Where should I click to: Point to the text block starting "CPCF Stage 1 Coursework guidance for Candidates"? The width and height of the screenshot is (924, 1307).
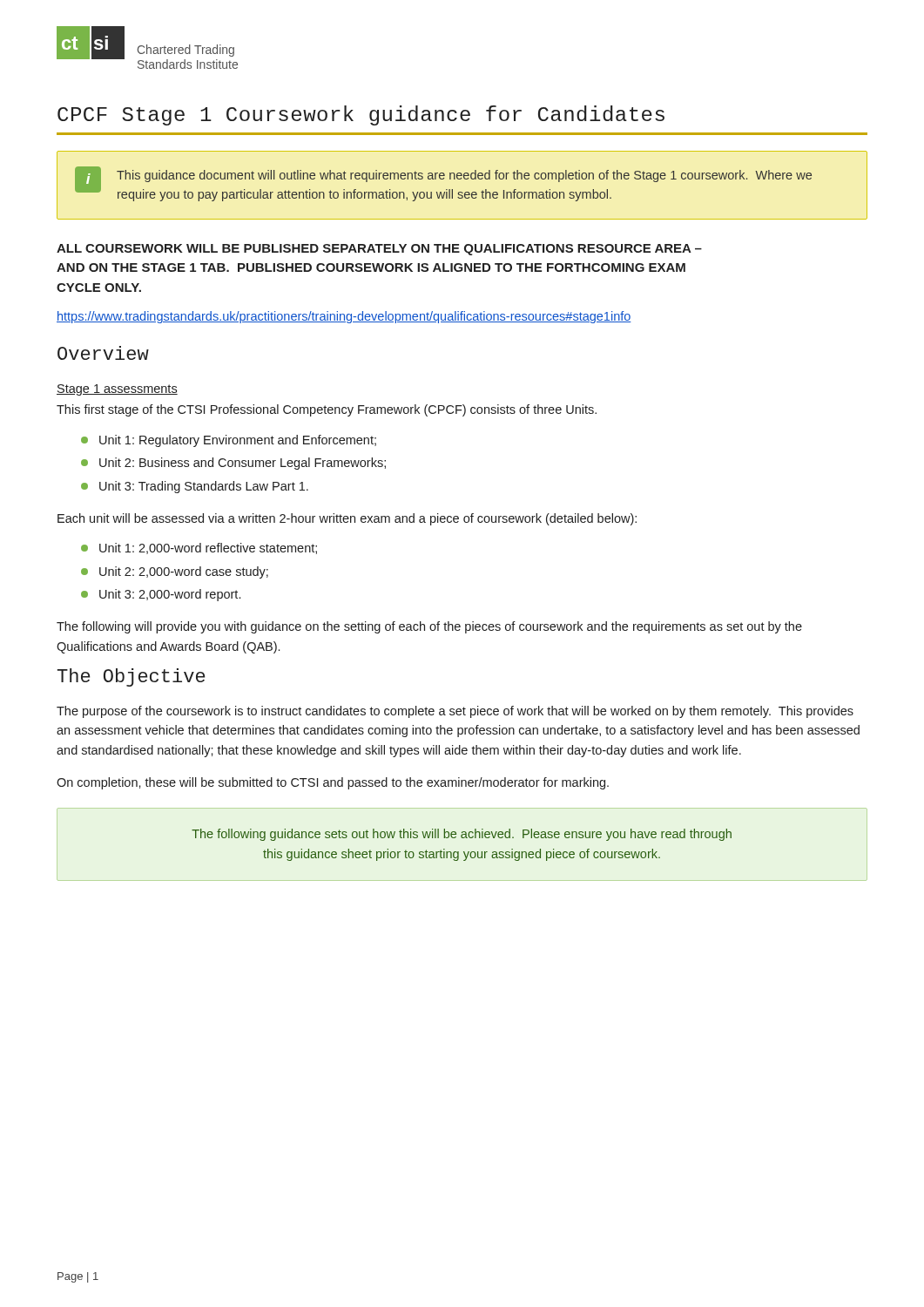tap(462, 115)
